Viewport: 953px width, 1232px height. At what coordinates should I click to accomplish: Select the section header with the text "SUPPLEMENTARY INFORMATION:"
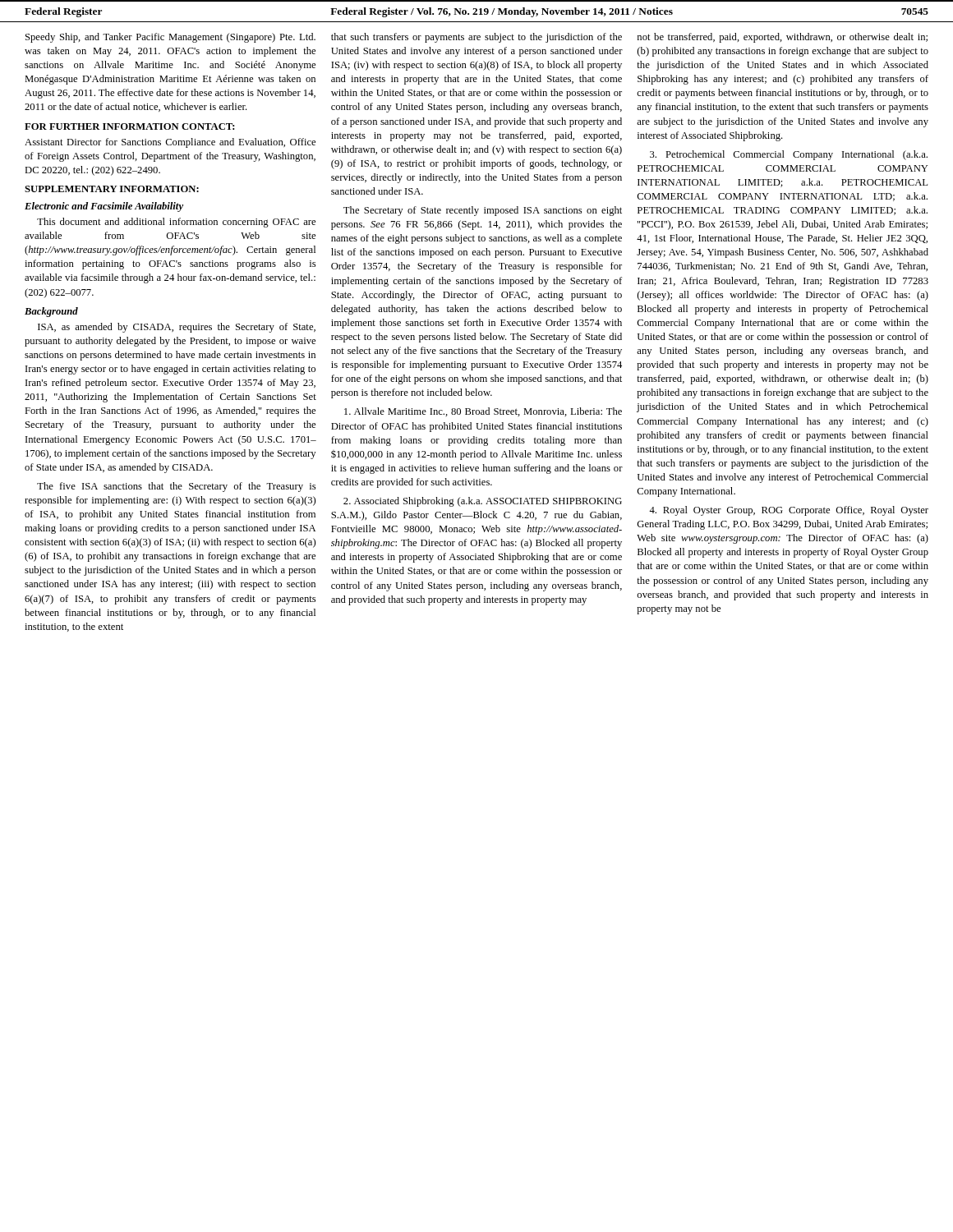click(170, 189)
